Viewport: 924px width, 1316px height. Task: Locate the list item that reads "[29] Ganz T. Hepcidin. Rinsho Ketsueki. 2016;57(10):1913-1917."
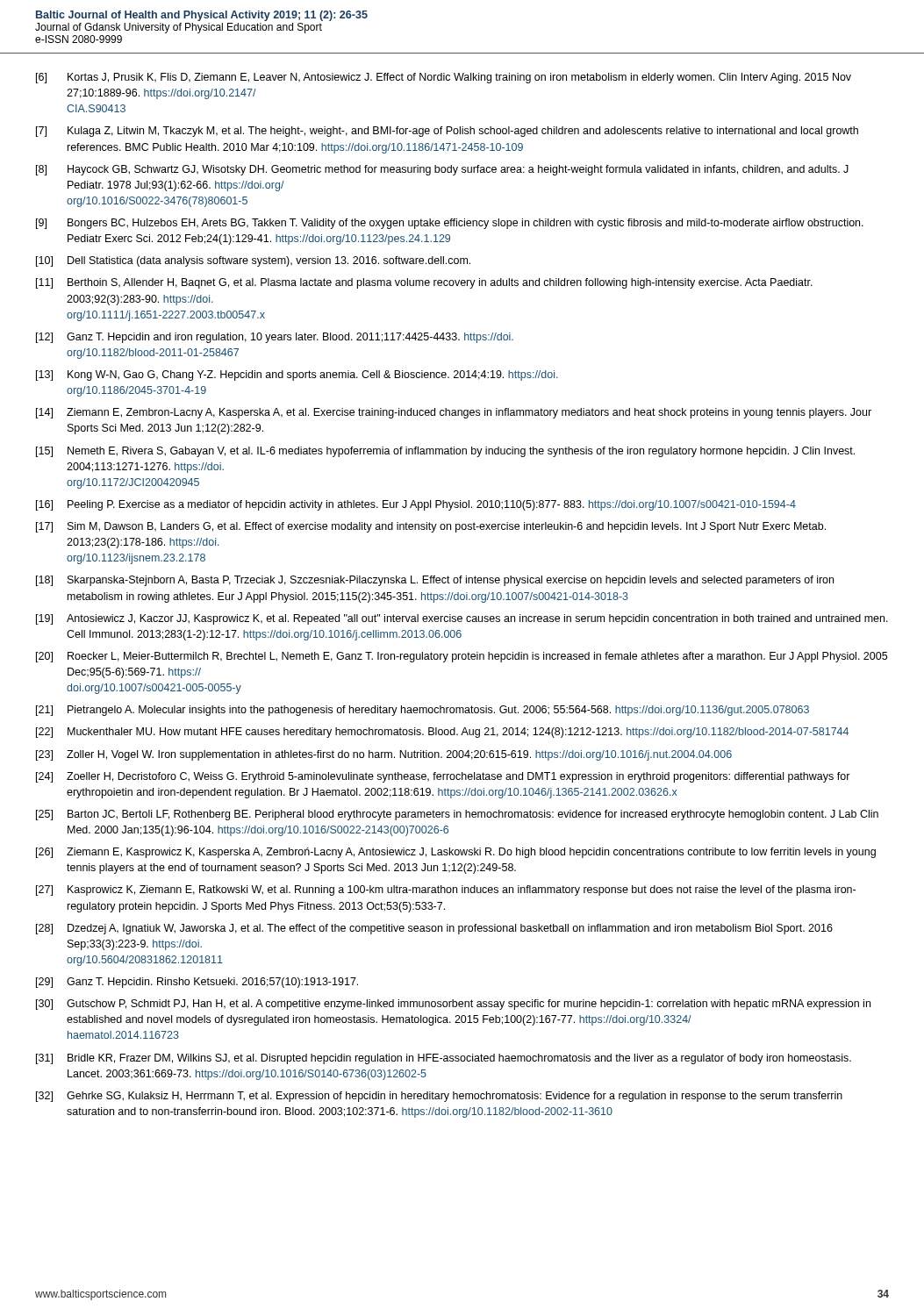click(x=197, y=983)
